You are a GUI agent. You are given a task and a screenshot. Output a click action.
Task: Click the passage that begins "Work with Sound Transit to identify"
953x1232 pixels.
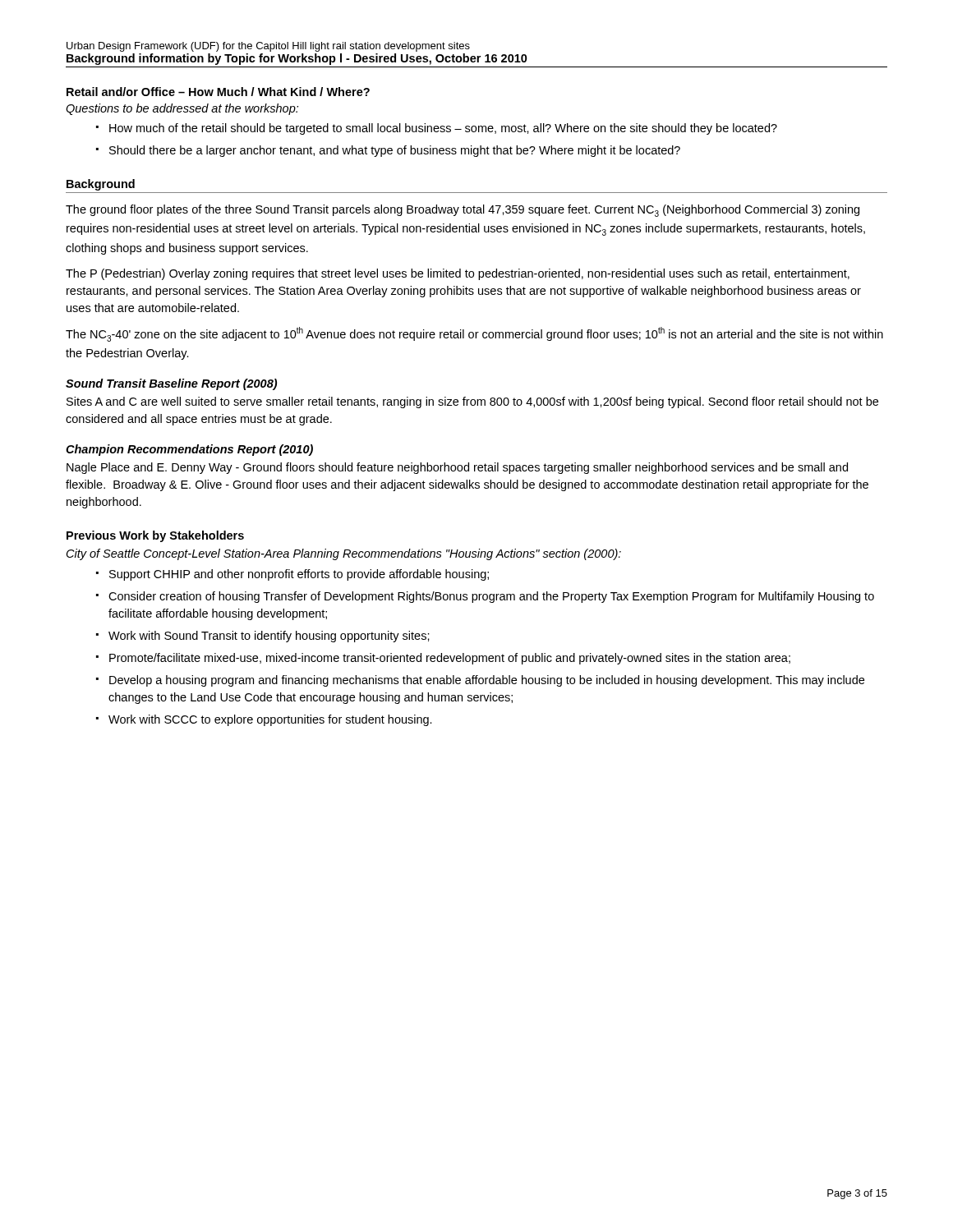(269, 636)
